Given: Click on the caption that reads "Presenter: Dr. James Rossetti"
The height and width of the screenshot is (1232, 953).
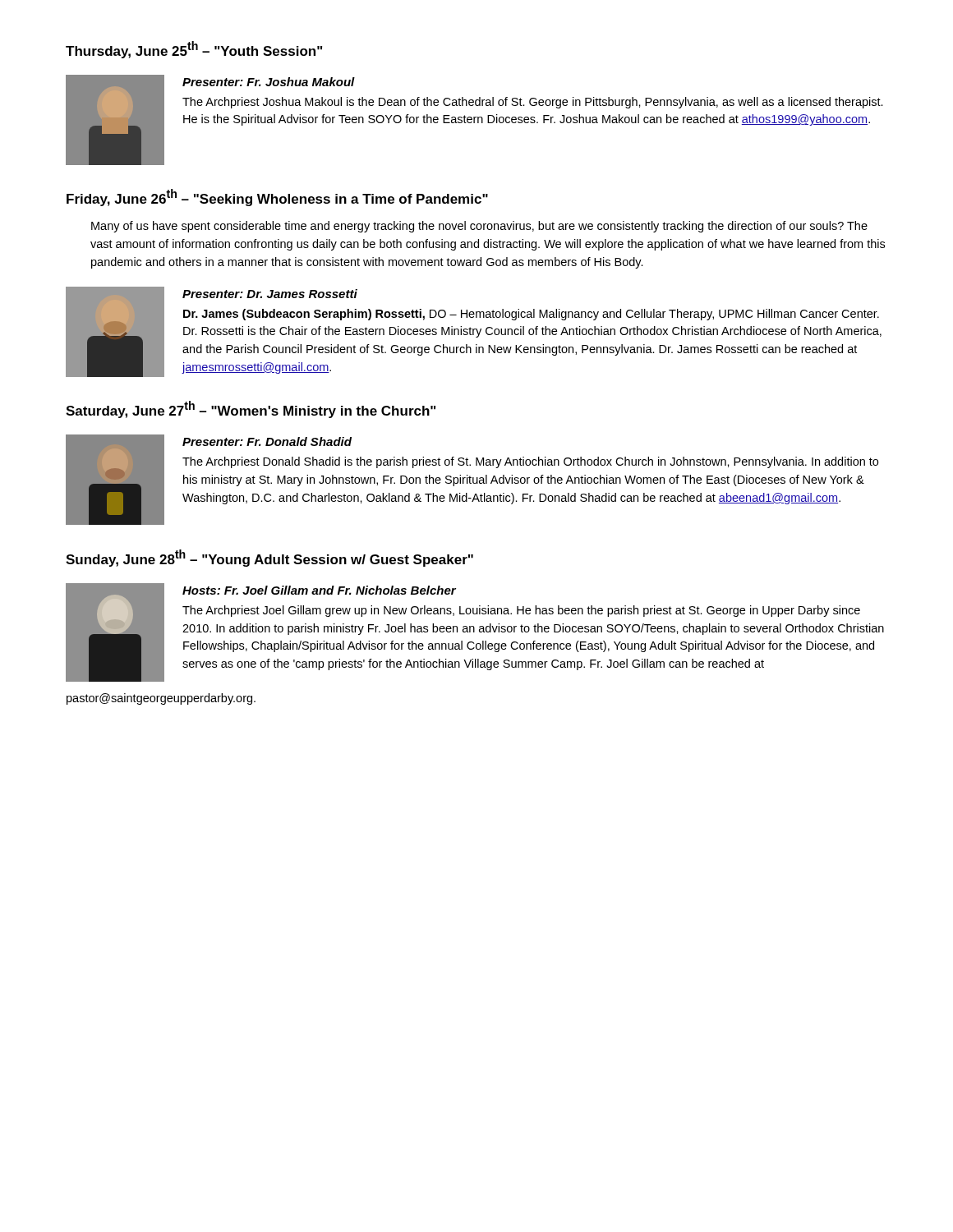Looking at the screenshot, I should click(270, 293).
